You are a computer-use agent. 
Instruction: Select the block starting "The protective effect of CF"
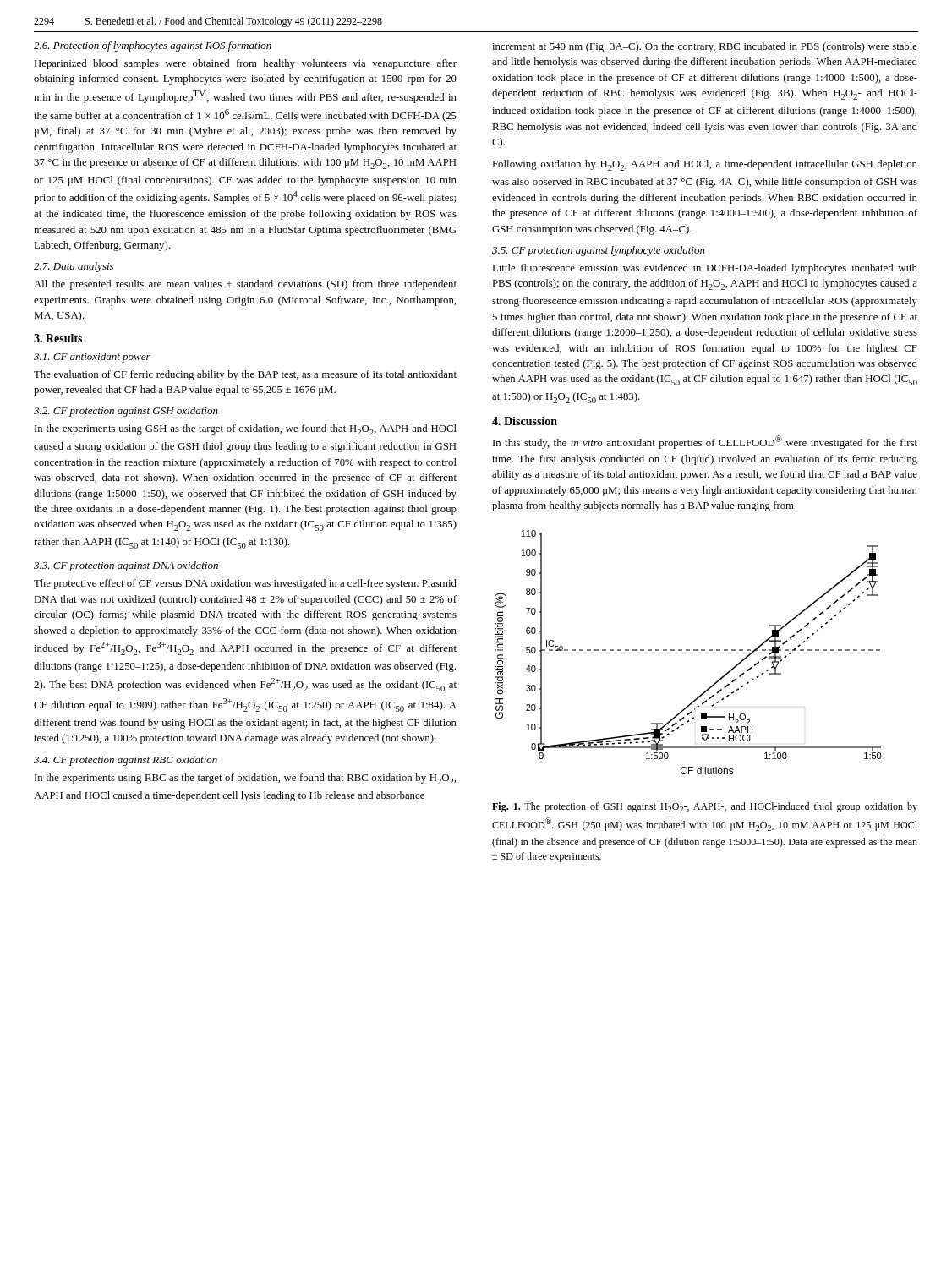coord(245,661)
